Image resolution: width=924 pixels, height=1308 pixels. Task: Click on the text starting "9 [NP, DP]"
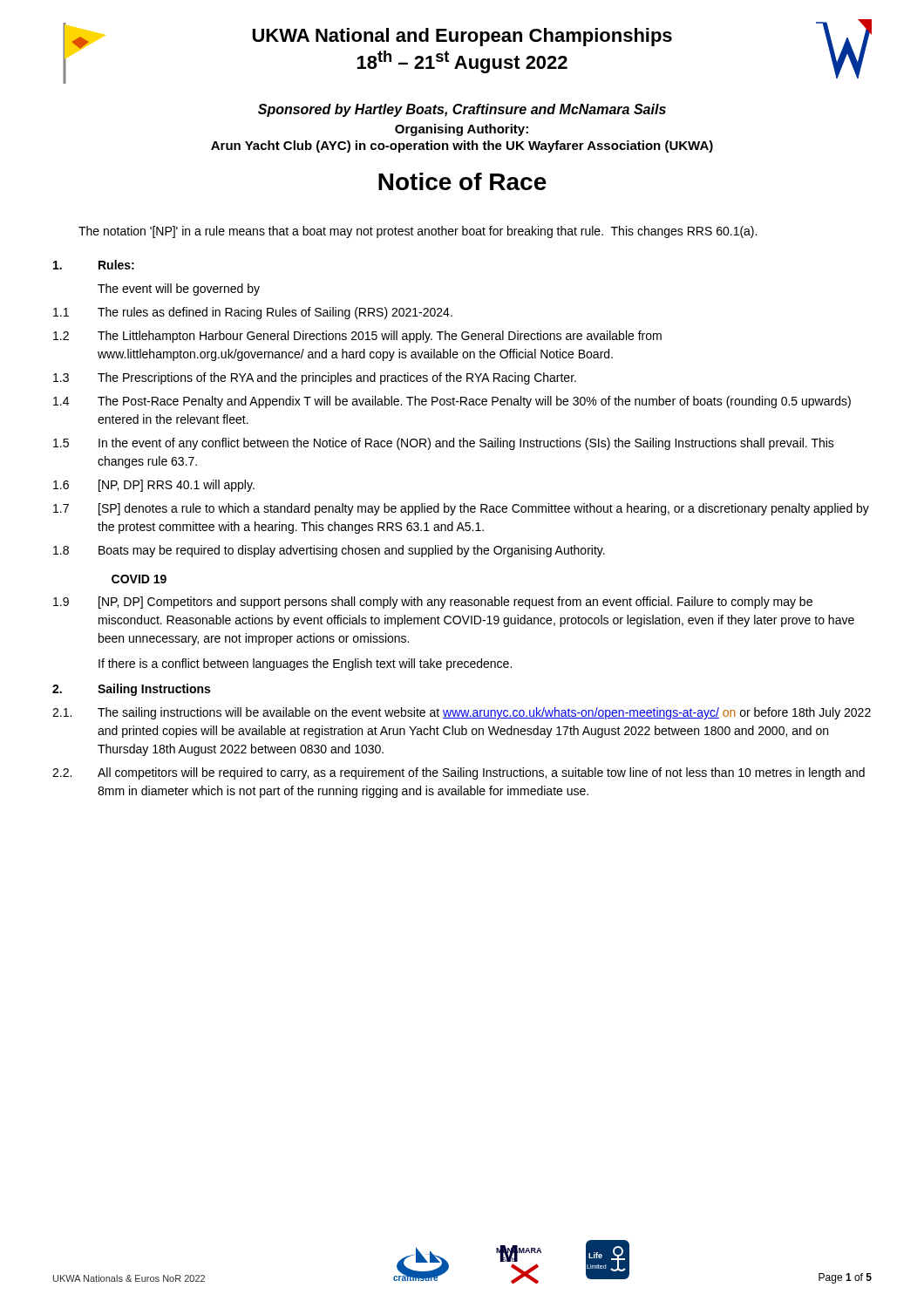click(x=462, y=621)
